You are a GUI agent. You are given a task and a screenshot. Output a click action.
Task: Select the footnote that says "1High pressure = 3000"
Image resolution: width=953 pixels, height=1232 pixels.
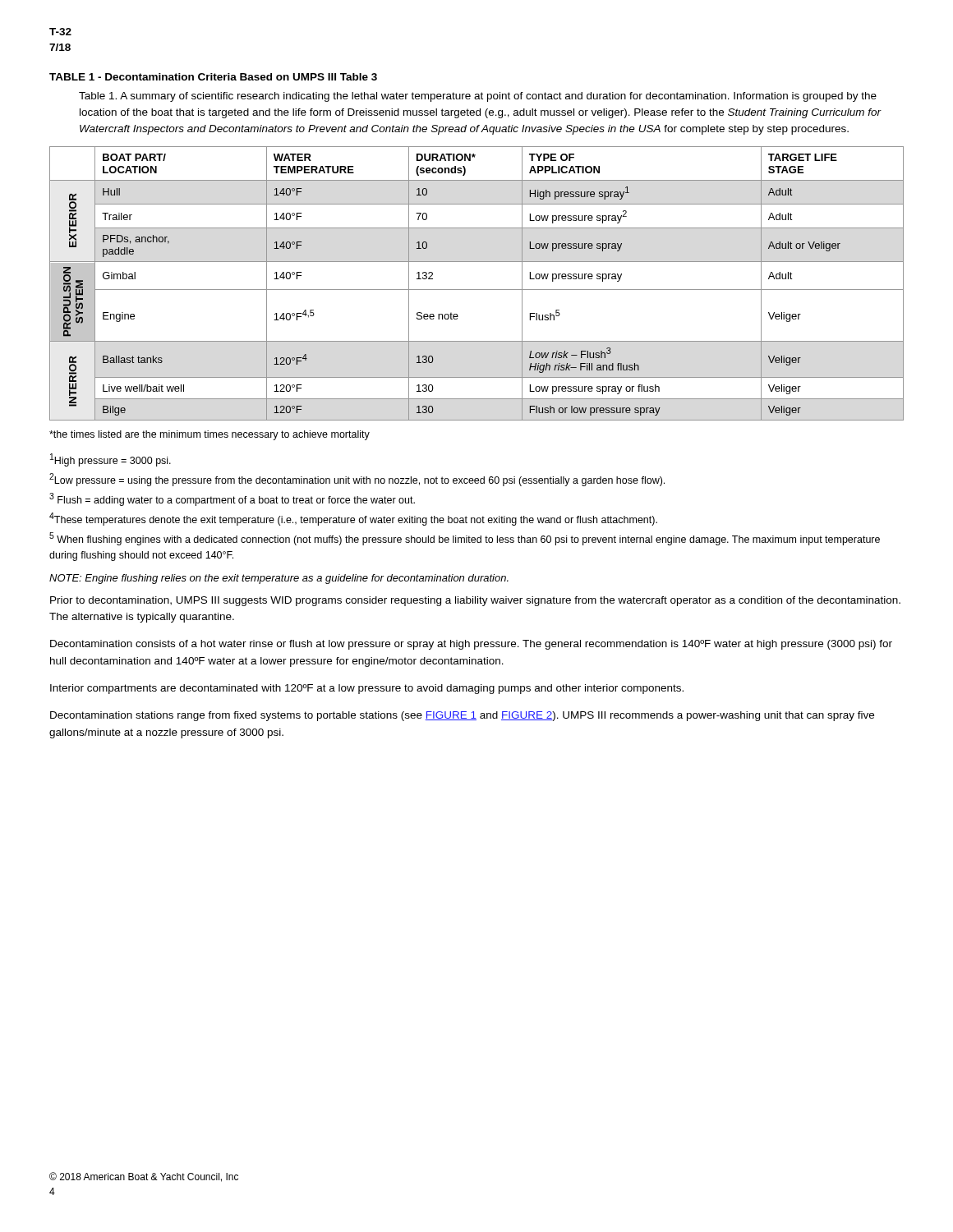coord(476,507)
